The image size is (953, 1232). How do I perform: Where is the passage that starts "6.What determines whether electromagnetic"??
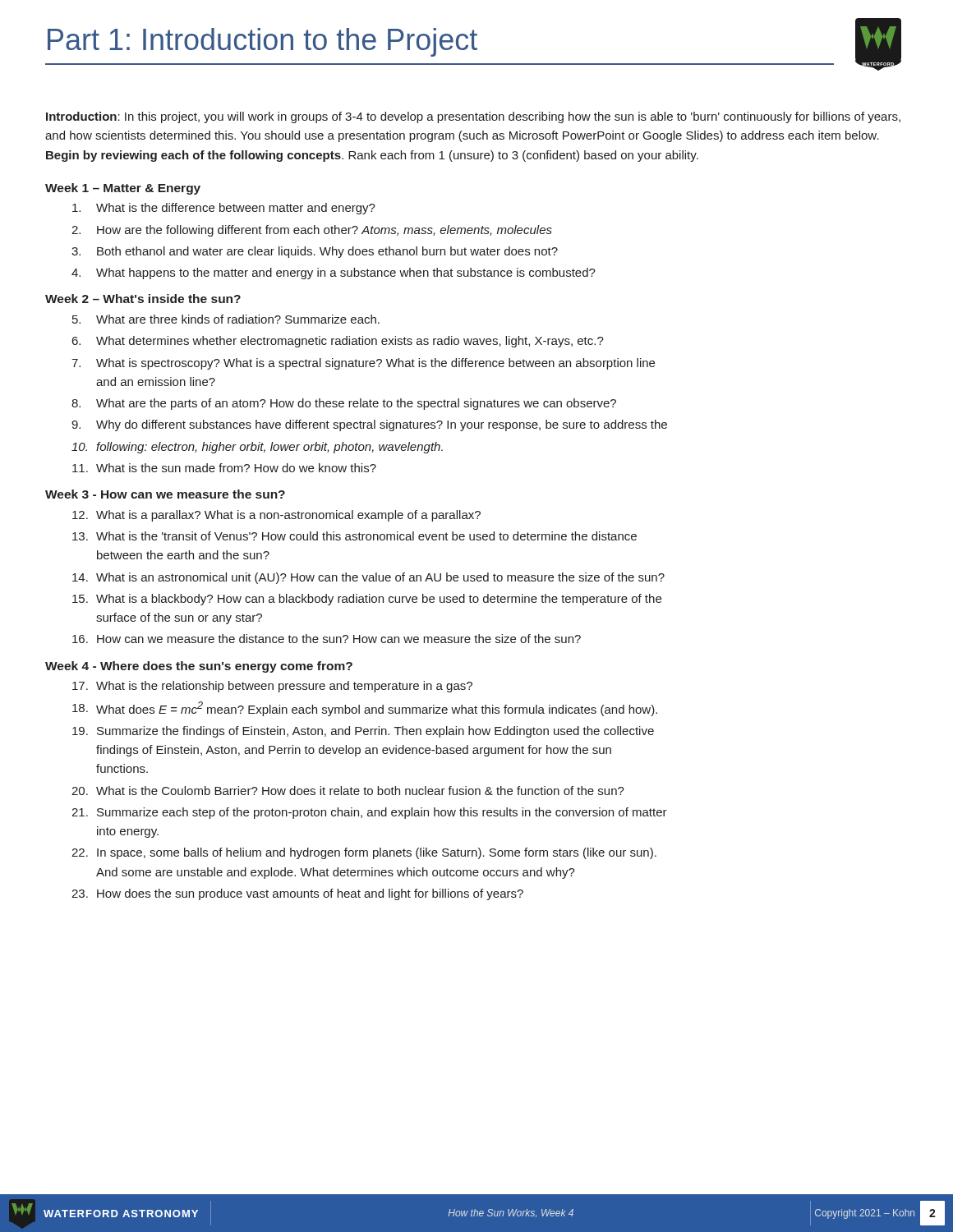click(x=338, y=341)
